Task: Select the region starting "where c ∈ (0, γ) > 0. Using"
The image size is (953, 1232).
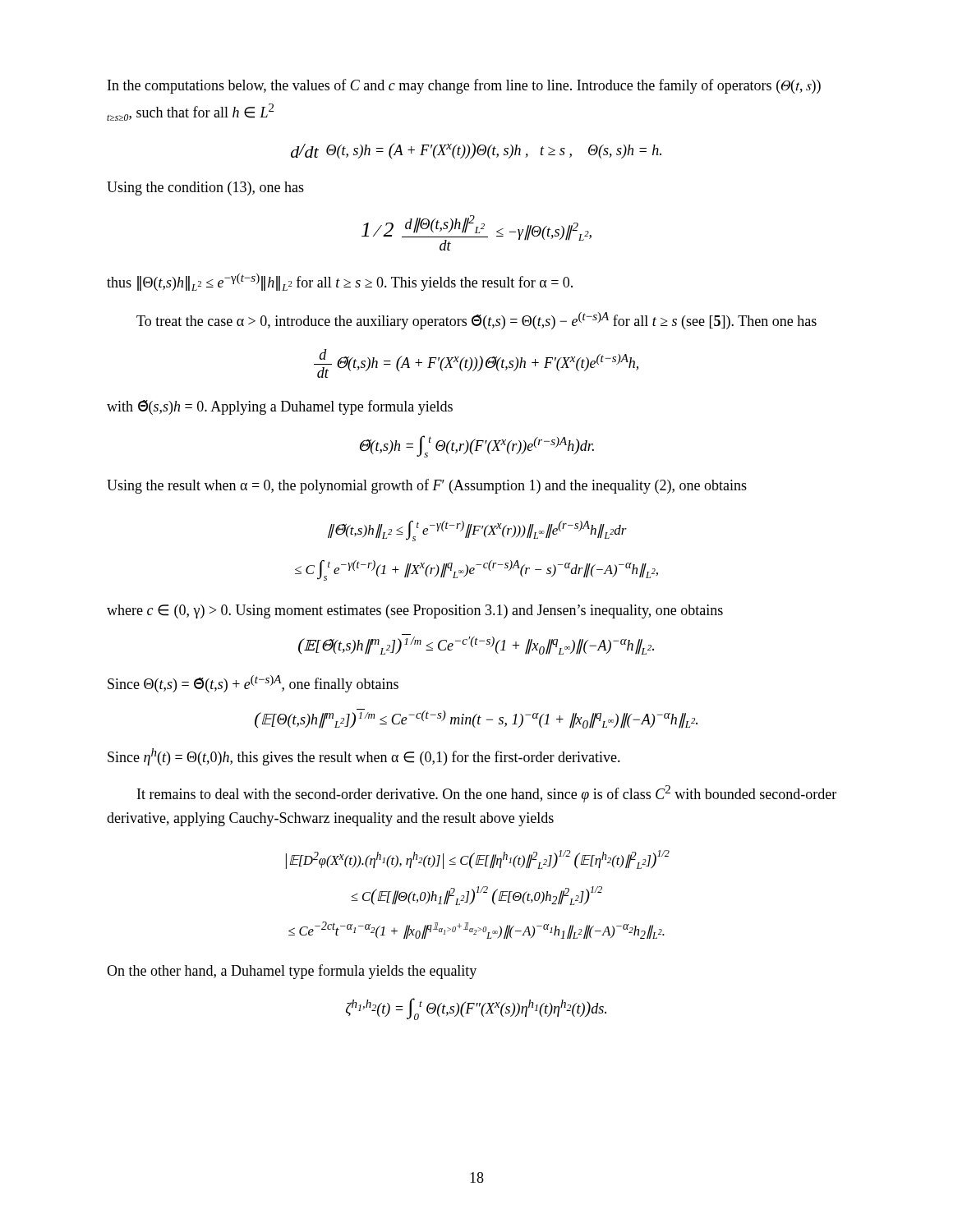Action: click(415, 611)
